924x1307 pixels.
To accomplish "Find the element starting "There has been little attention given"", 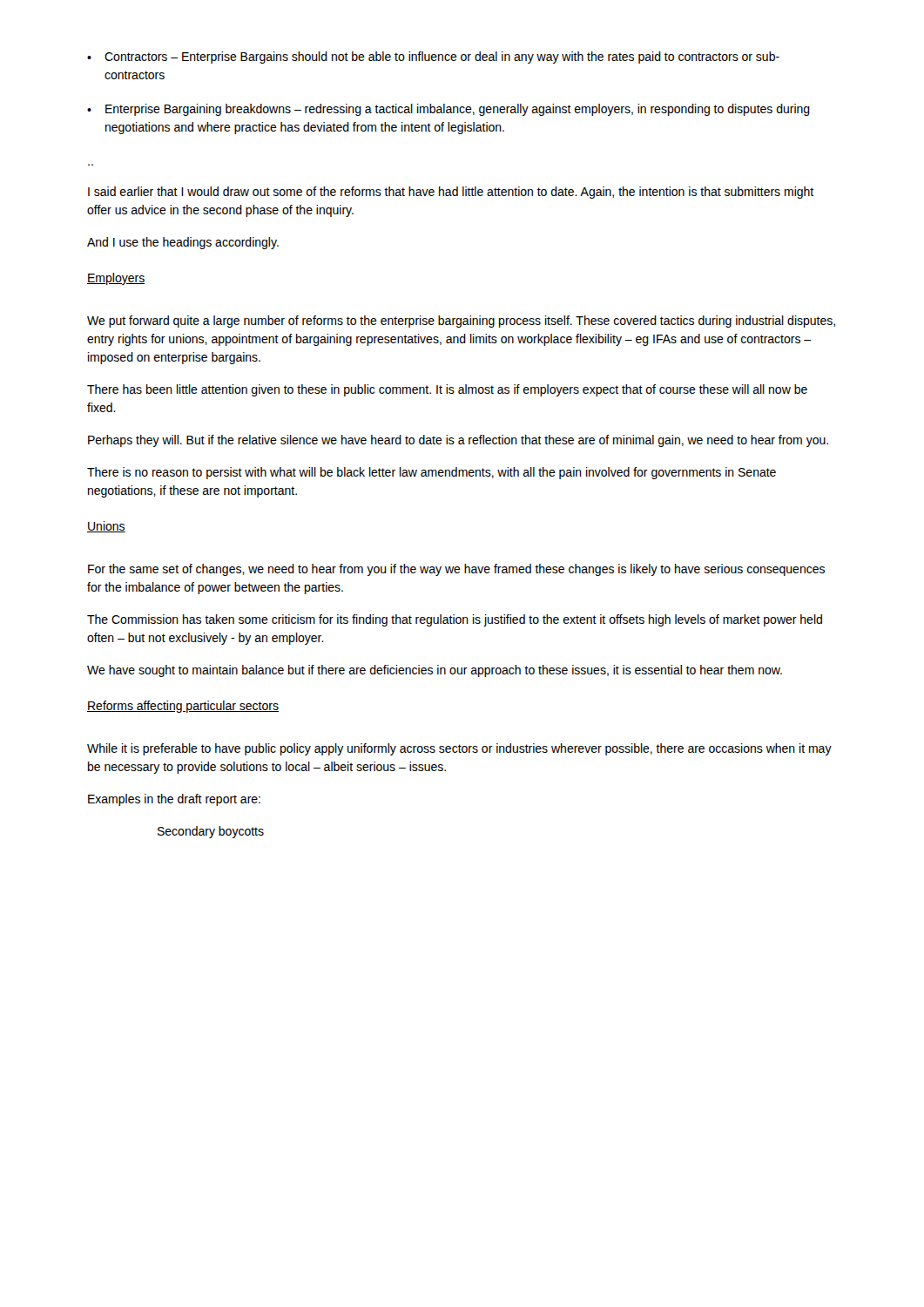I will pyautogui.click(x=447, y=399).
